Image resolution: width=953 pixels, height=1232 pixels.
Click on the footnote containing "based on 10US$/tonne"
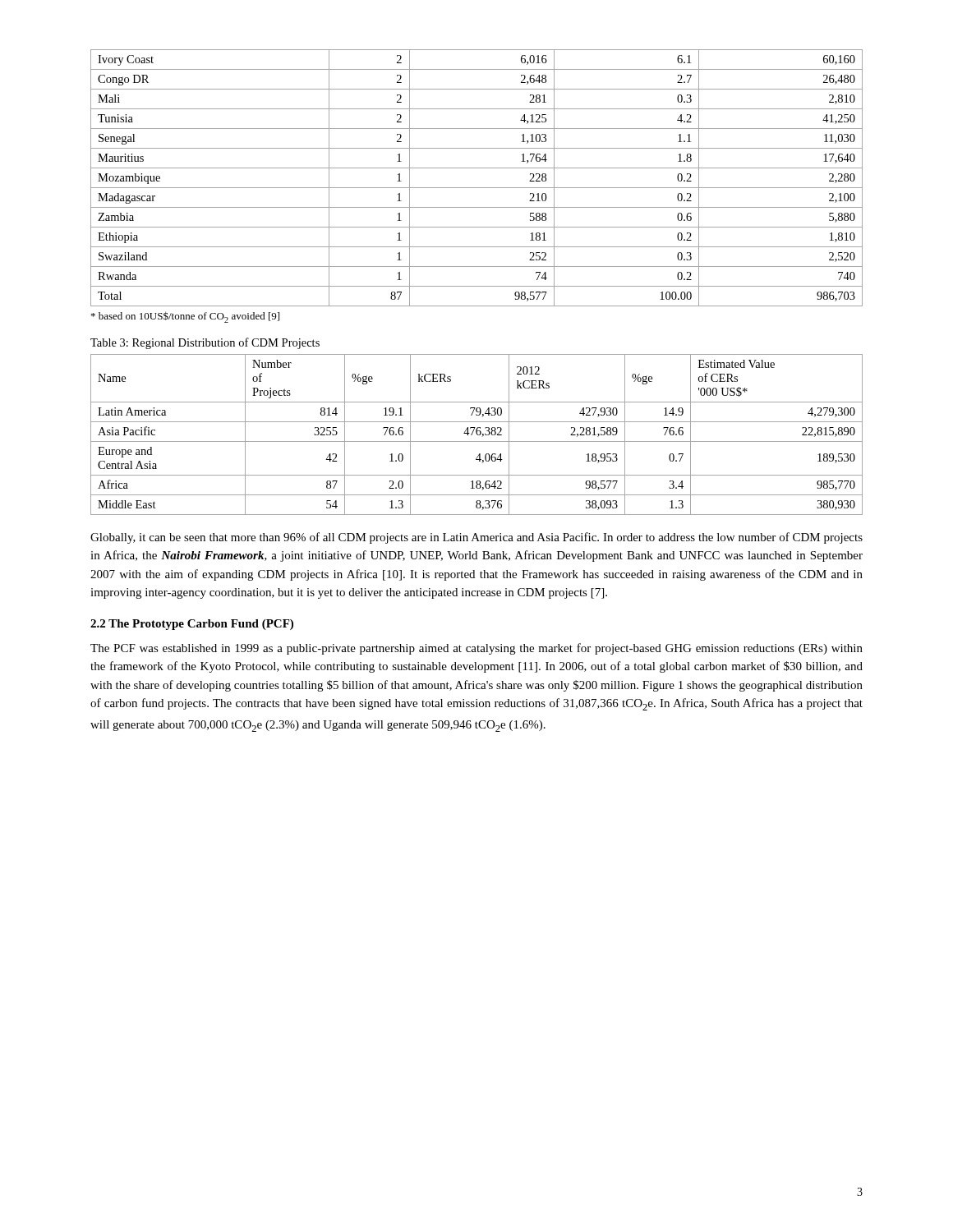[185, 317]
